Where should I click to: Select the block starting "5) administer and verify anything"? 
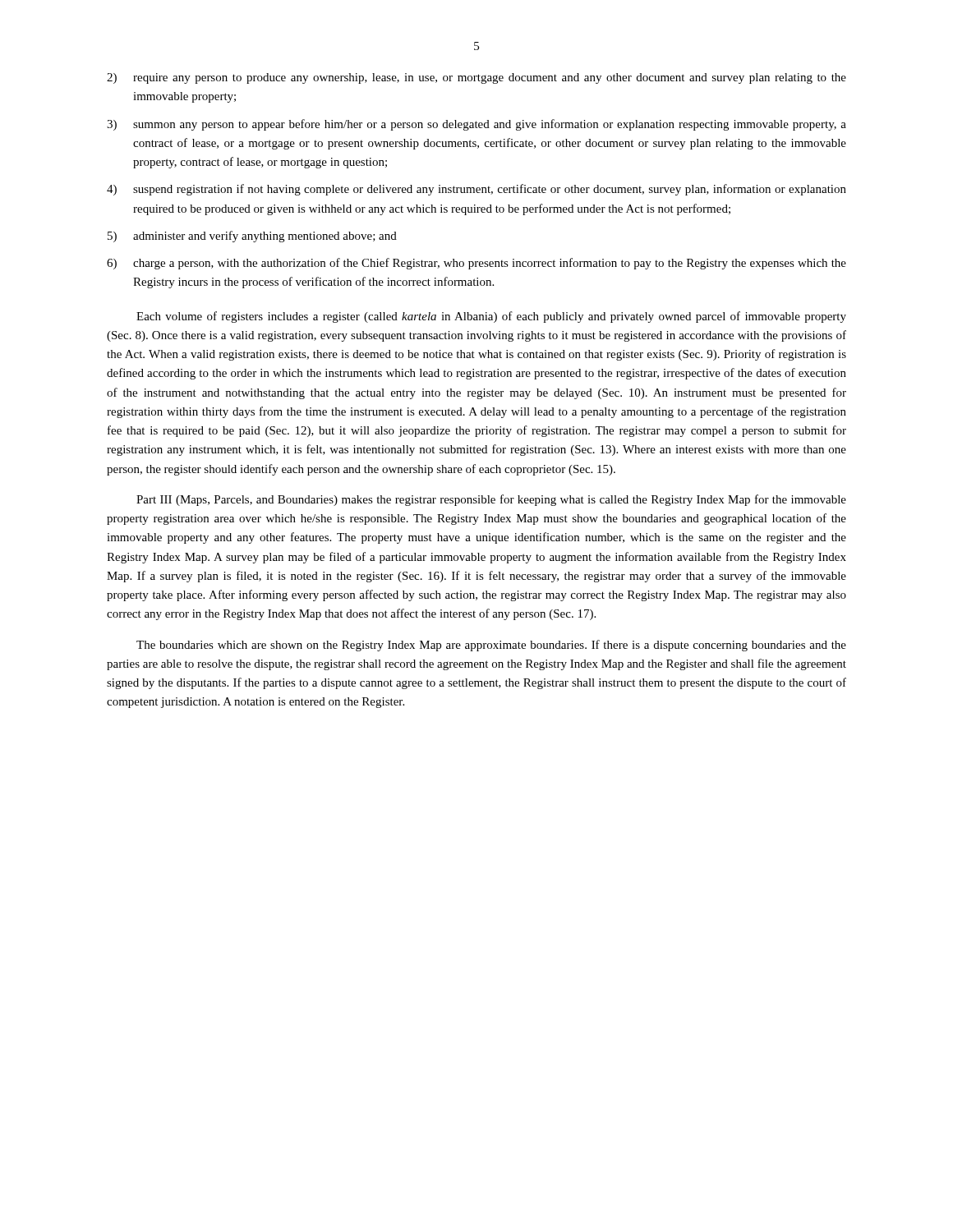[x=252, y=237]
